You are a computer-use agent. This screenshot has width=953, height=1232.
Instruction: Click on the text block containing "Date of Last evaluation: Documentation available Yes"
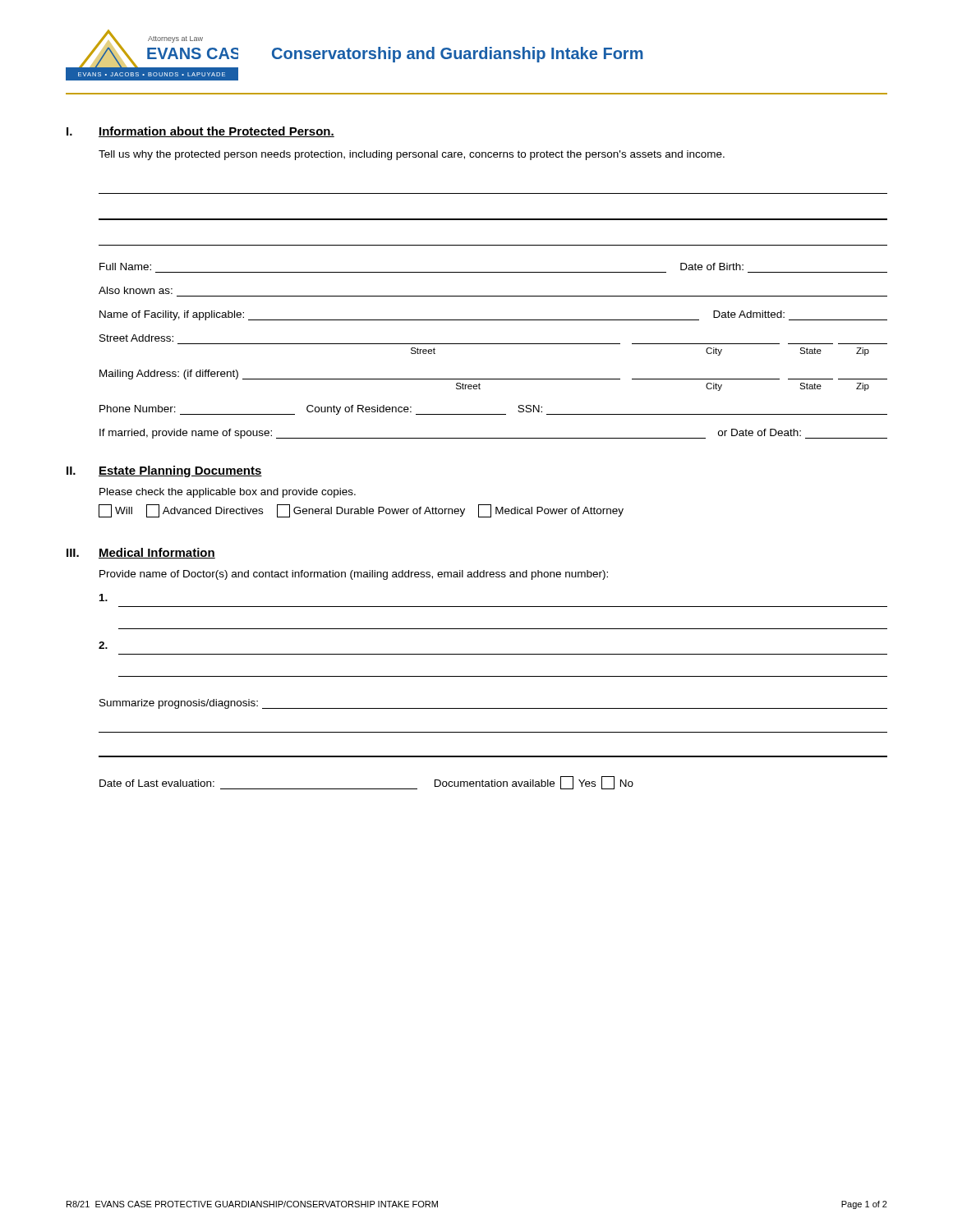coord(366,781)
